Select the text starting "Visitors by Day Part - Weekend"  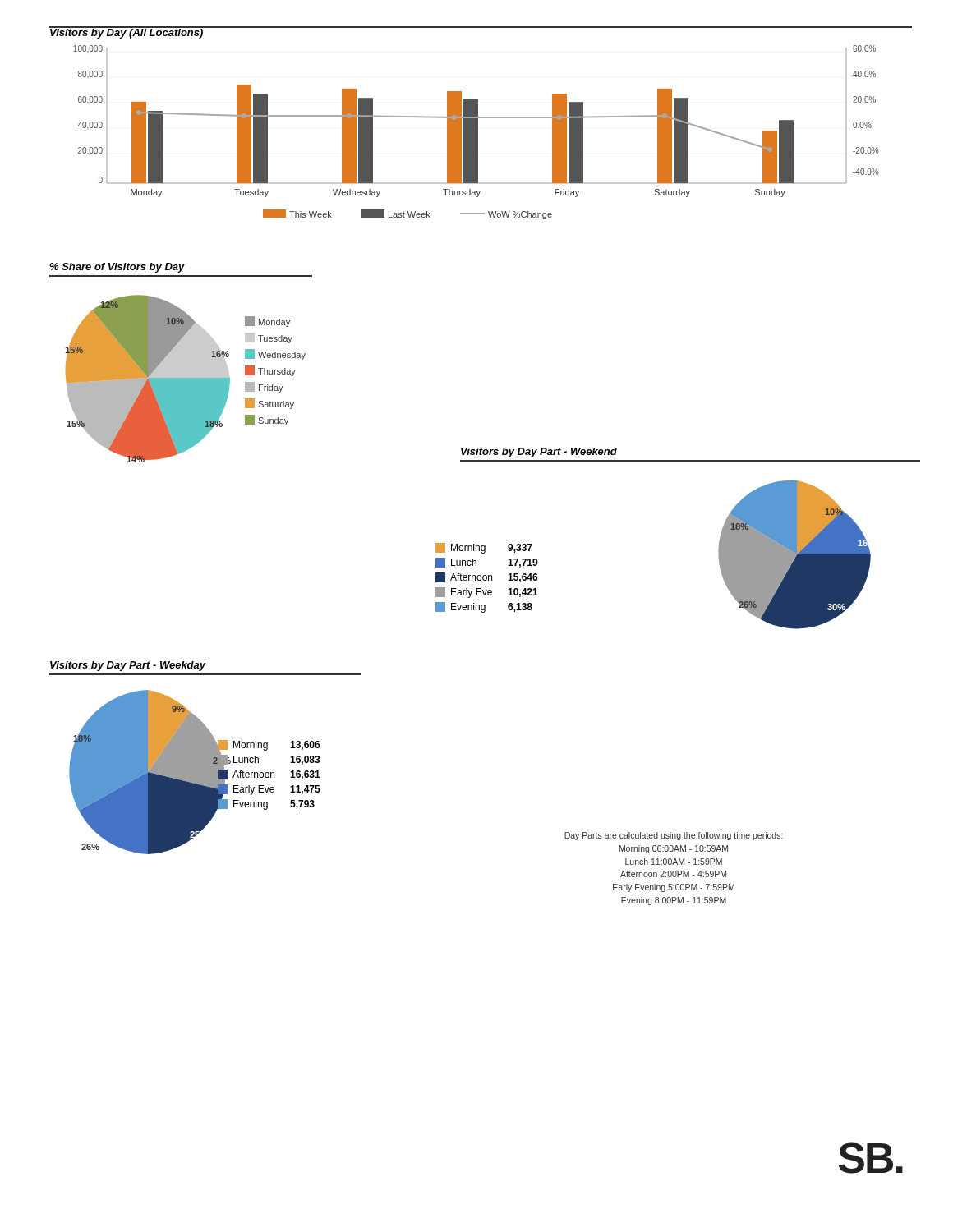(x=690, y=453)
